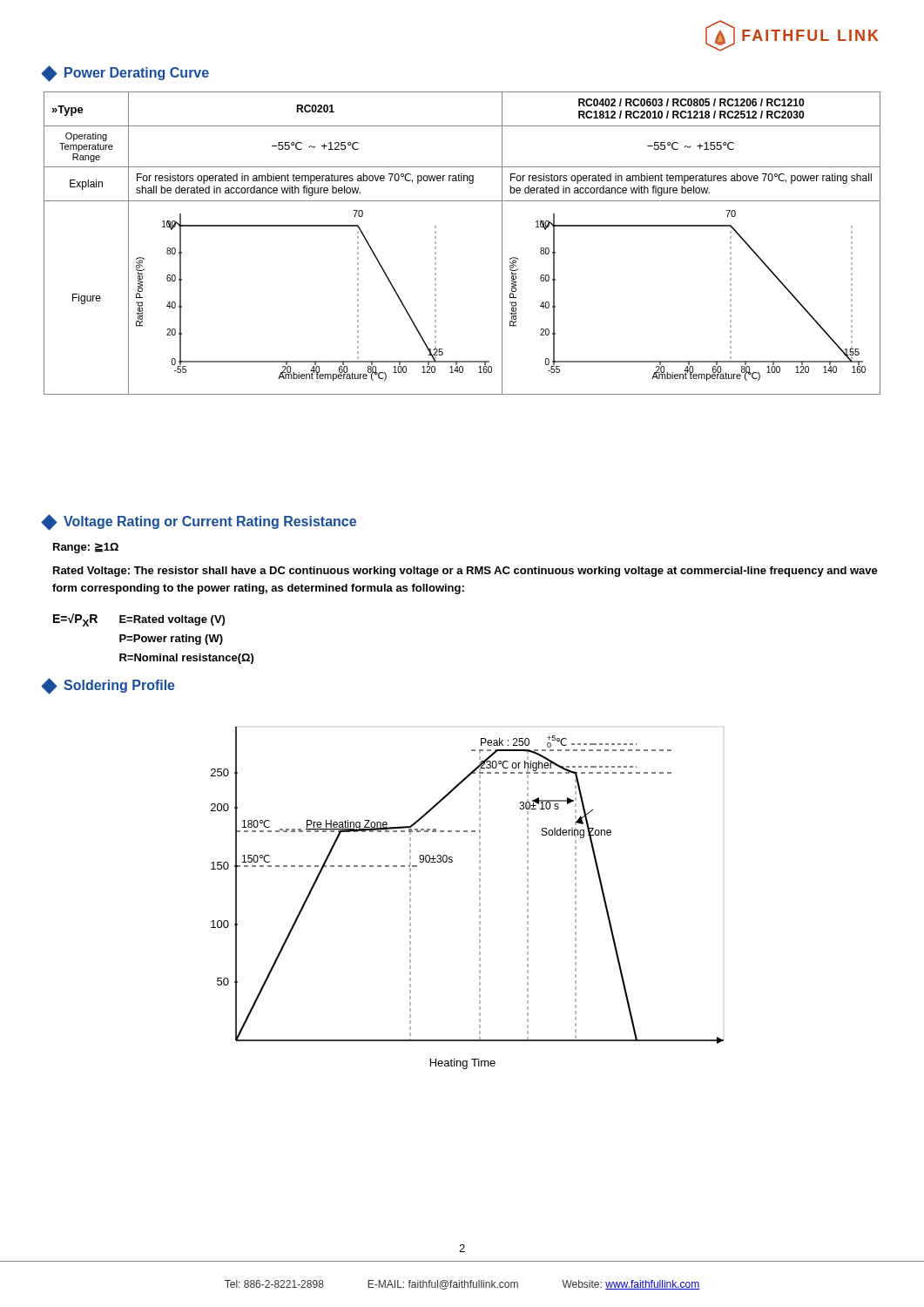Select a formula
Image resolution: width=924 pixels, height=1307 pixels.
(75, 620)
